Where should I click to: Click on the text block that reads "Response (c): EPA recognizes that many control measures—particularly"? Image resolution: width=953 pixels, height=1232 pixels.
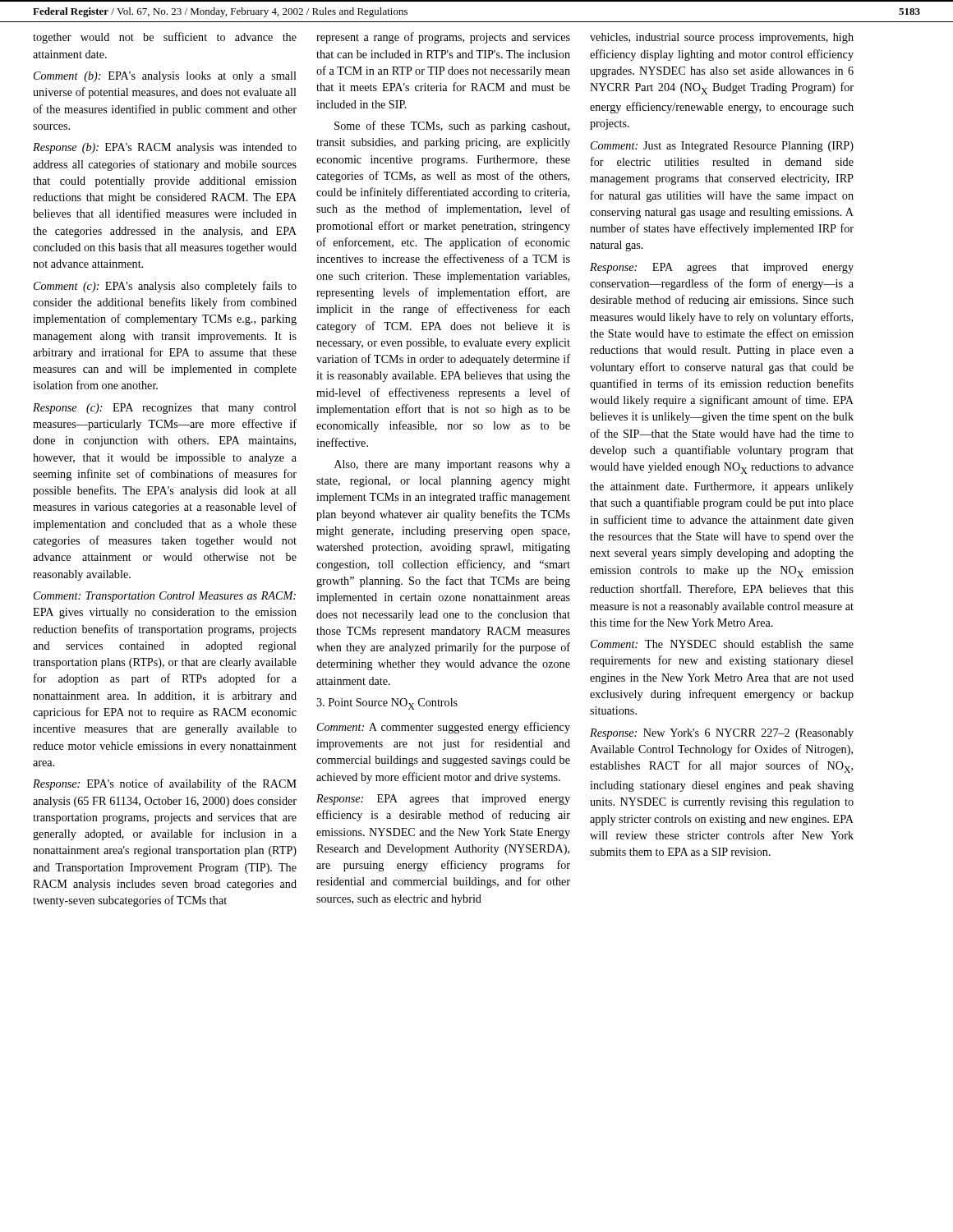[x=165, y=491]
